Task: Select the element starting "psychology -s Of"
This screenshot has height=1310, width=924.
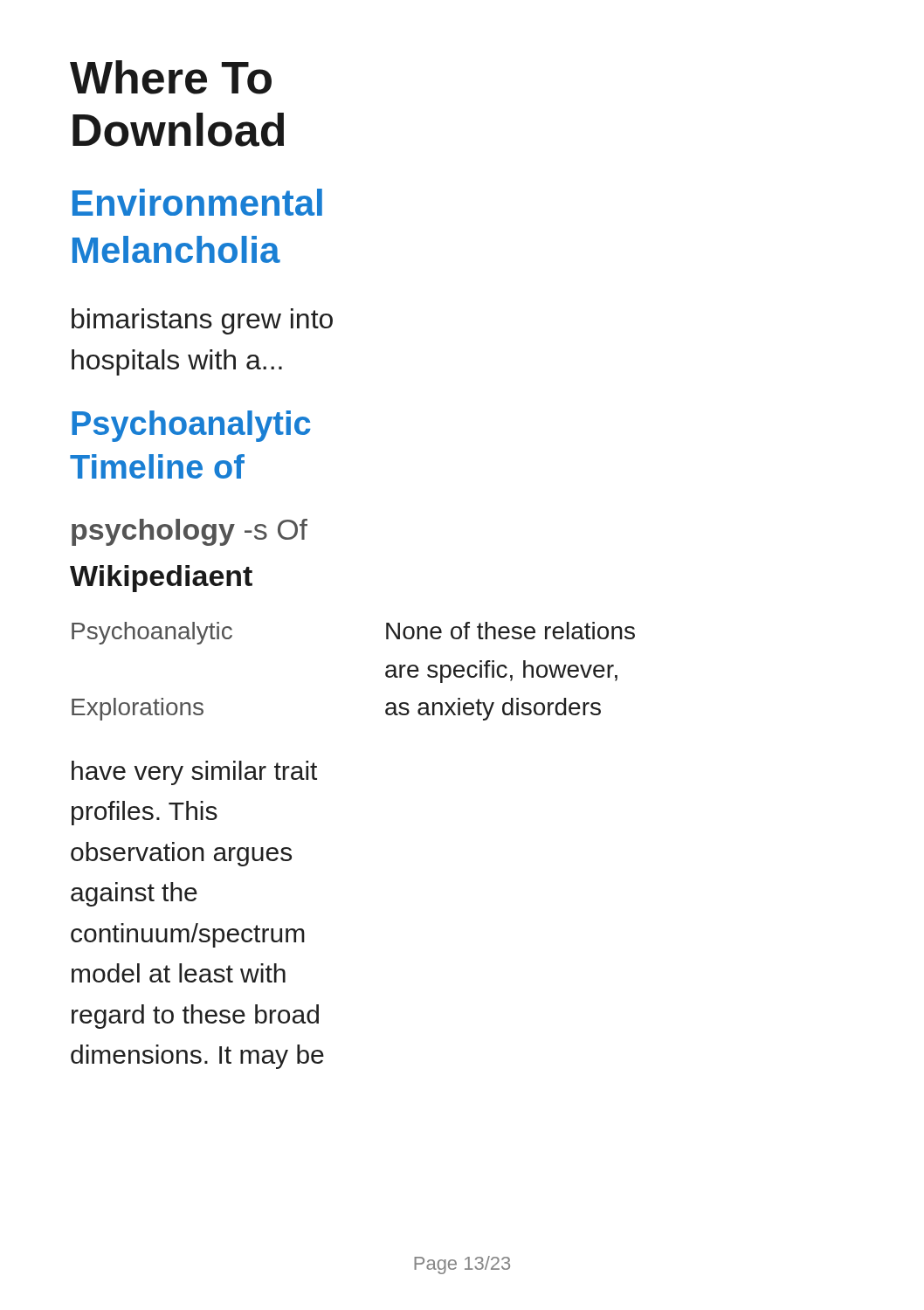Action: [x=190, y=532]
